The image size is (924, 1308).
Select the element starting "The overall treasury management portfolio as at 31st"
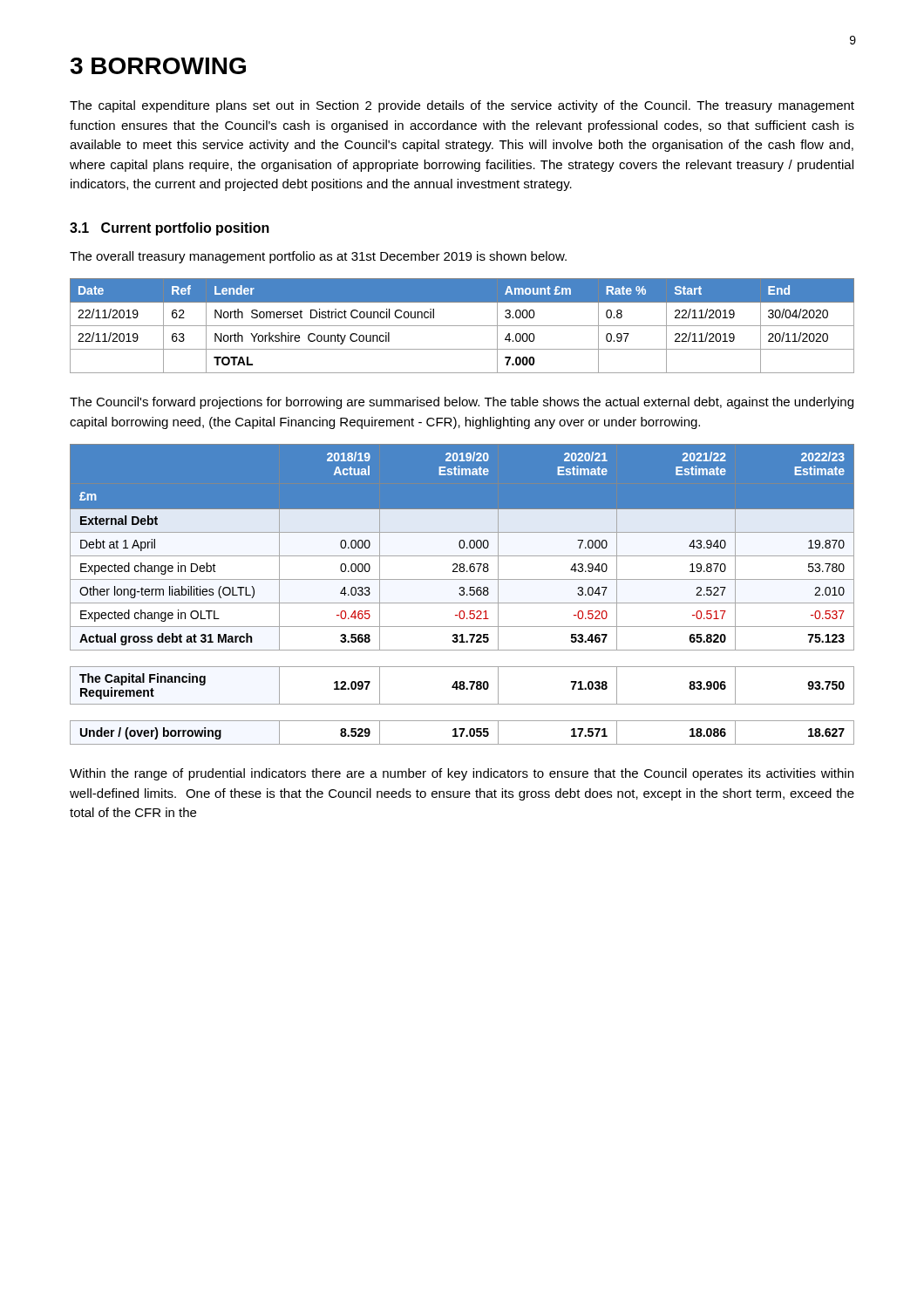pos(319,256)
